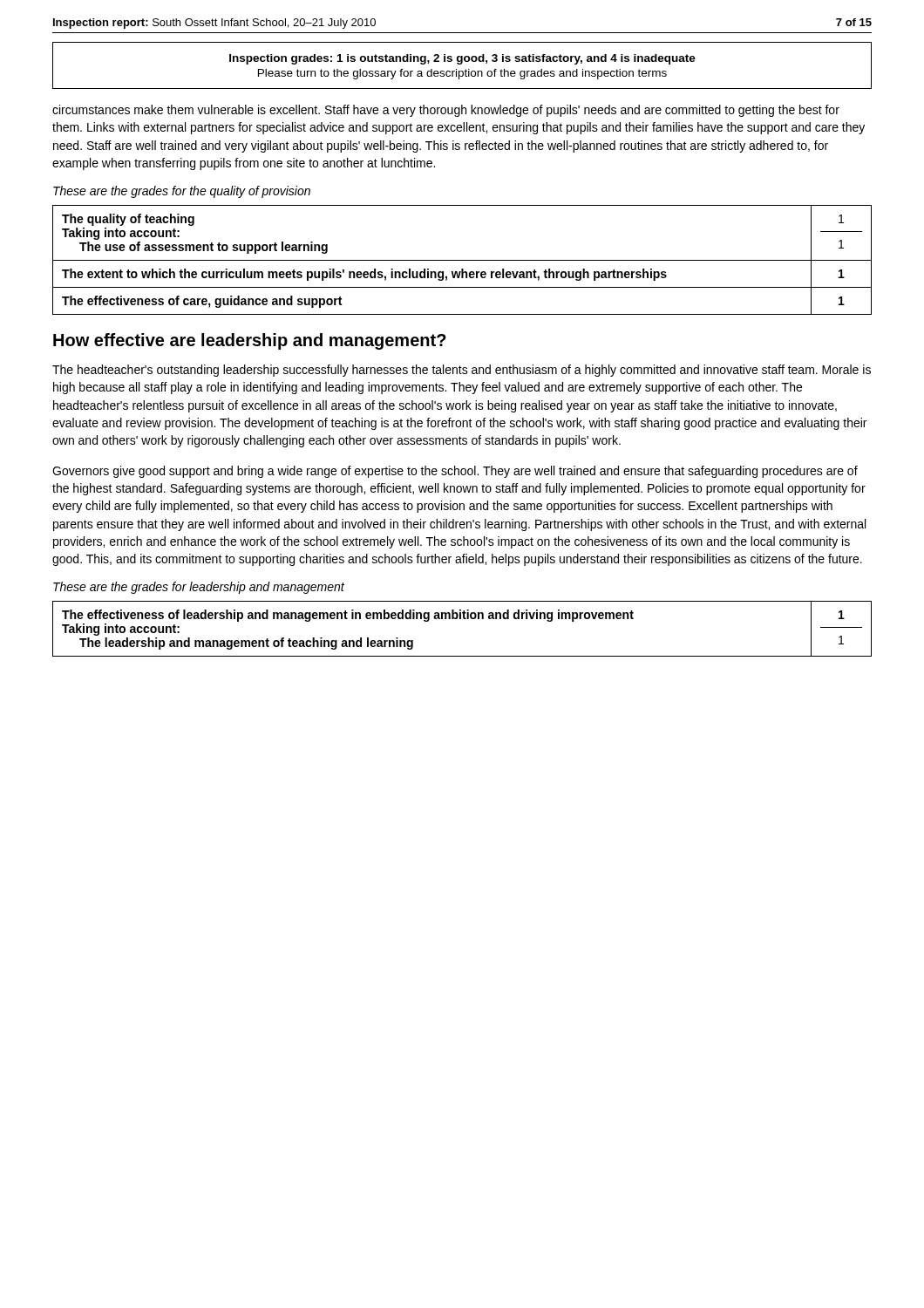Point to the block beginning "Inspection grades: 1"
This screenshot has height=1308, width=924.
click(x=462, y=65)
